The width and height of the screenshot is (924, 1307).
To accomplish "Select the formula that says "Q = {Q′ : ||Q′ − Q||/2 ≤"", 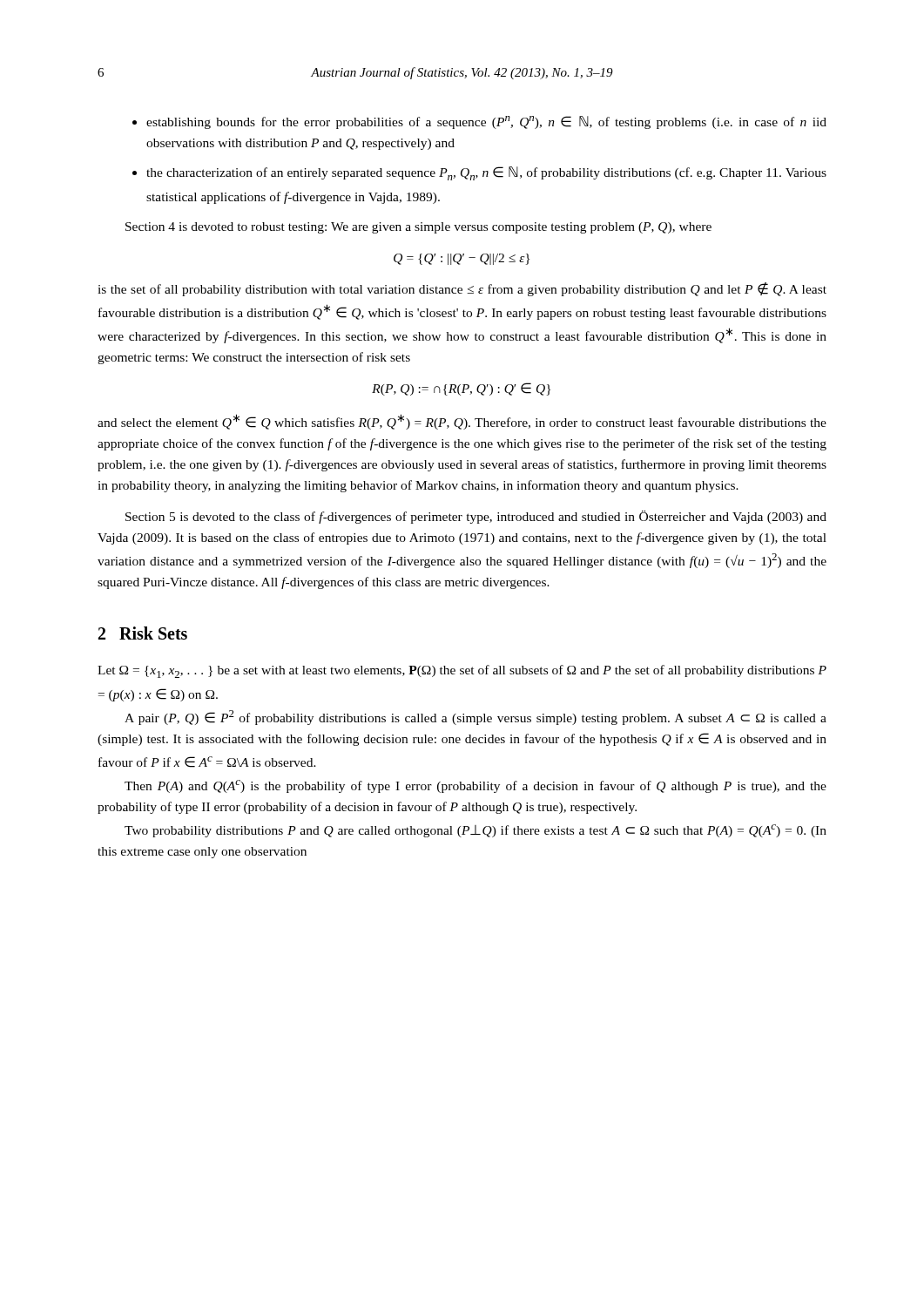I will click(462, 257).
